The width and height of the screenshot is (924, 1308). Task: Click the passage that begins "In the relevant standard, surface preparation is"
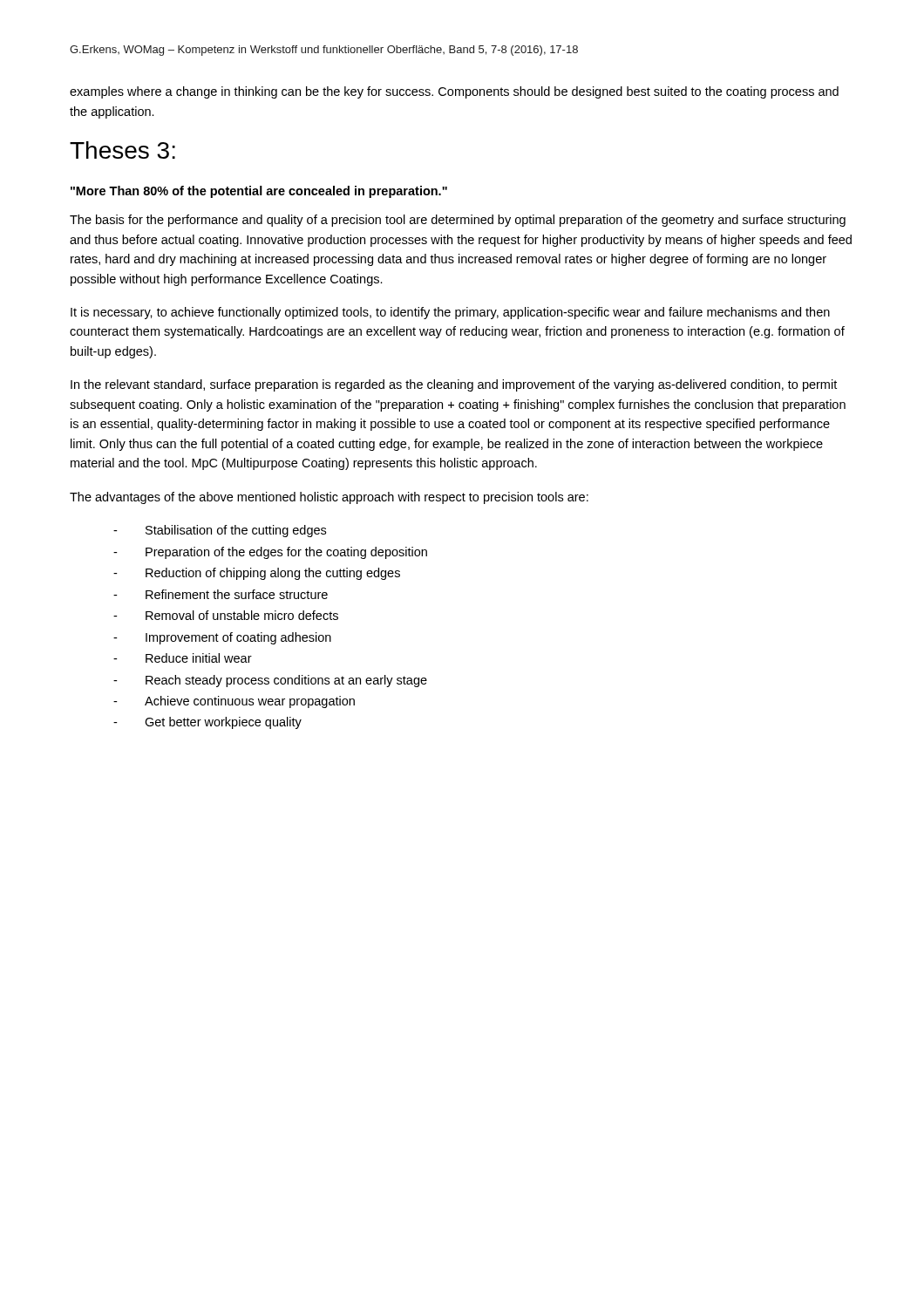pyautogui.click(x=458, y=424)
